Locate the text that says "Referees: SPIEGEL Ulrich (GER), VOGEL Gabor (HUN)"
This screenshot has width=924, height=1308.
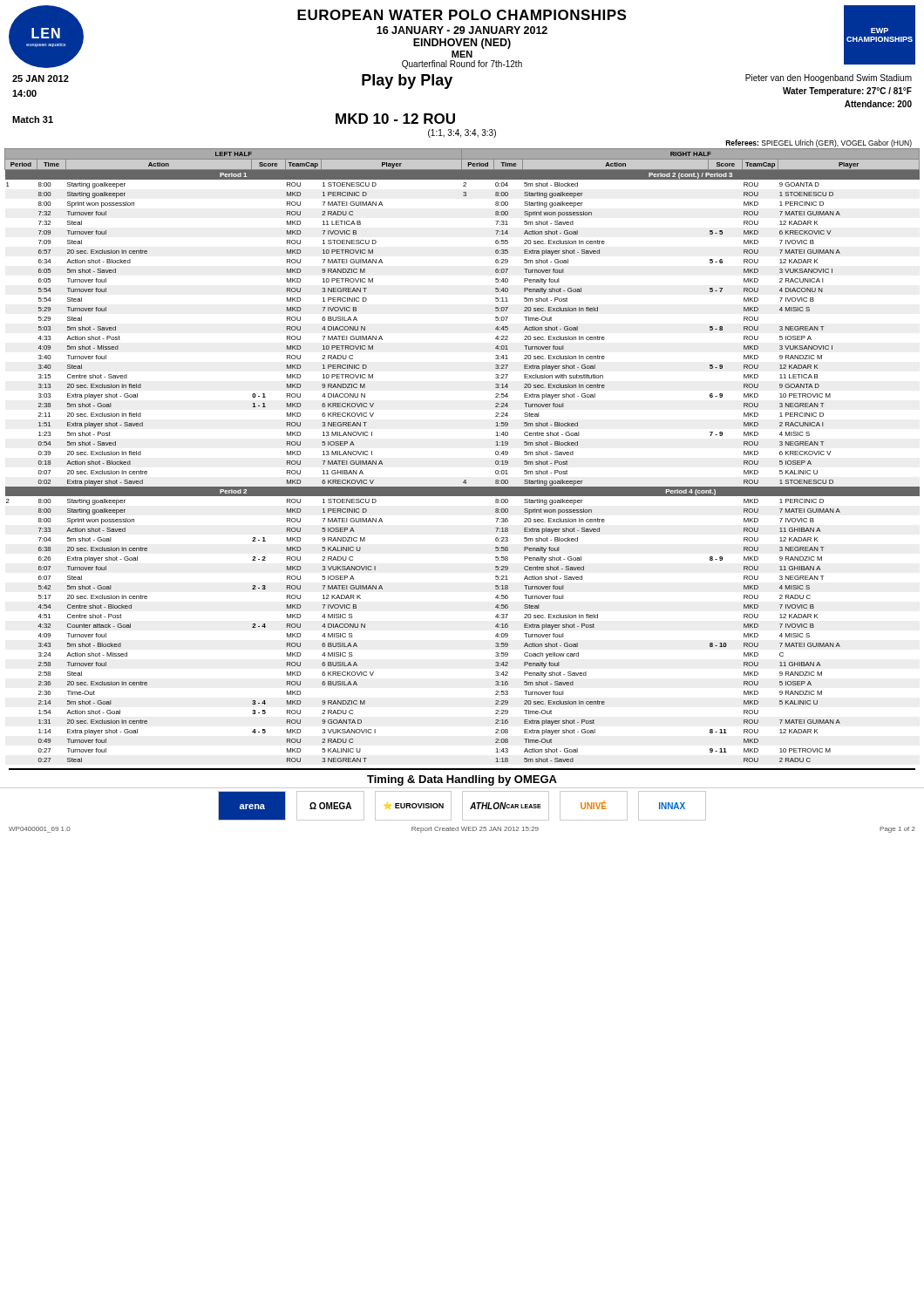[819, 143]
